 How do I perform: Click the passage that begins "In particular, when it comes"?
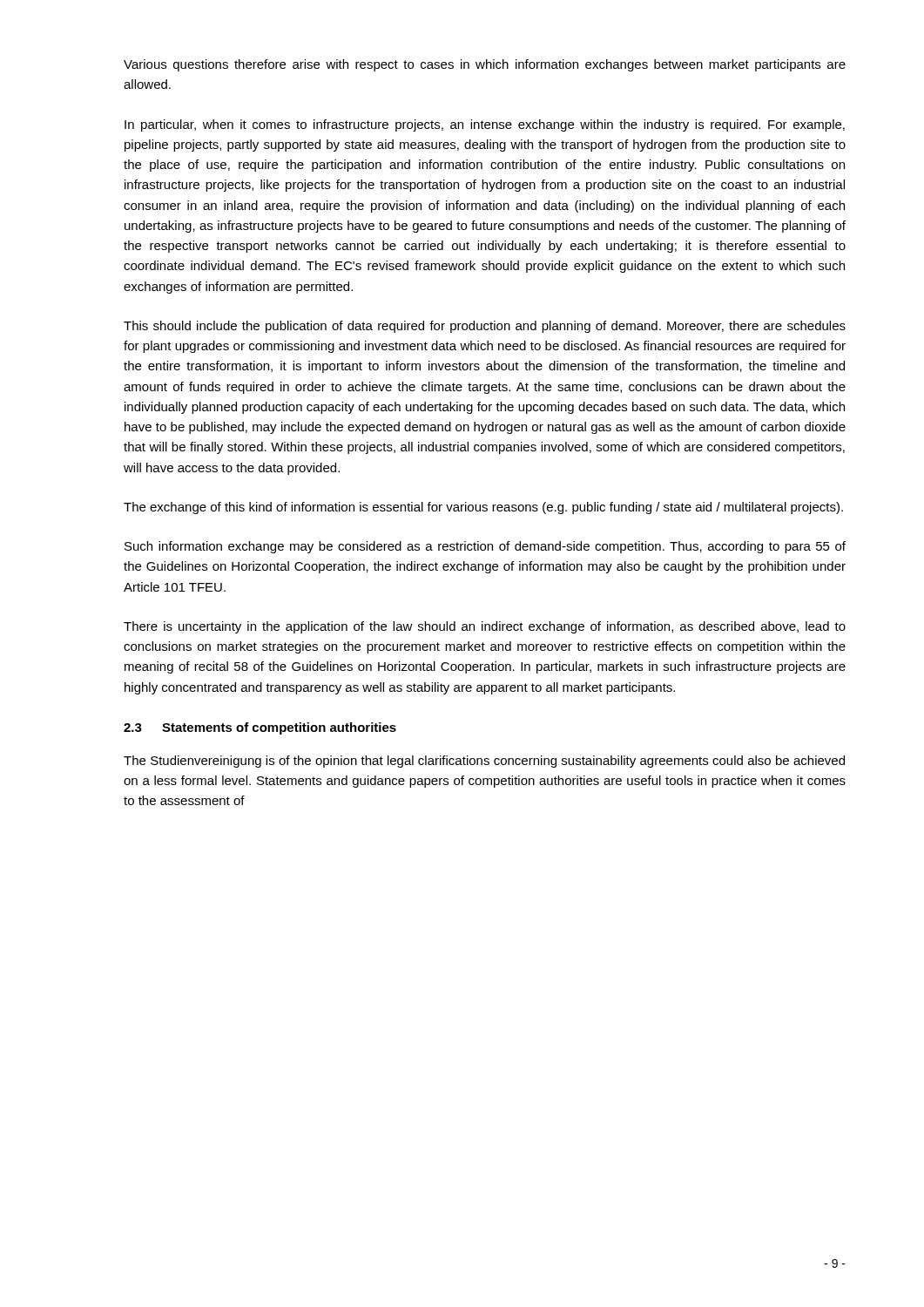point(485,205)
